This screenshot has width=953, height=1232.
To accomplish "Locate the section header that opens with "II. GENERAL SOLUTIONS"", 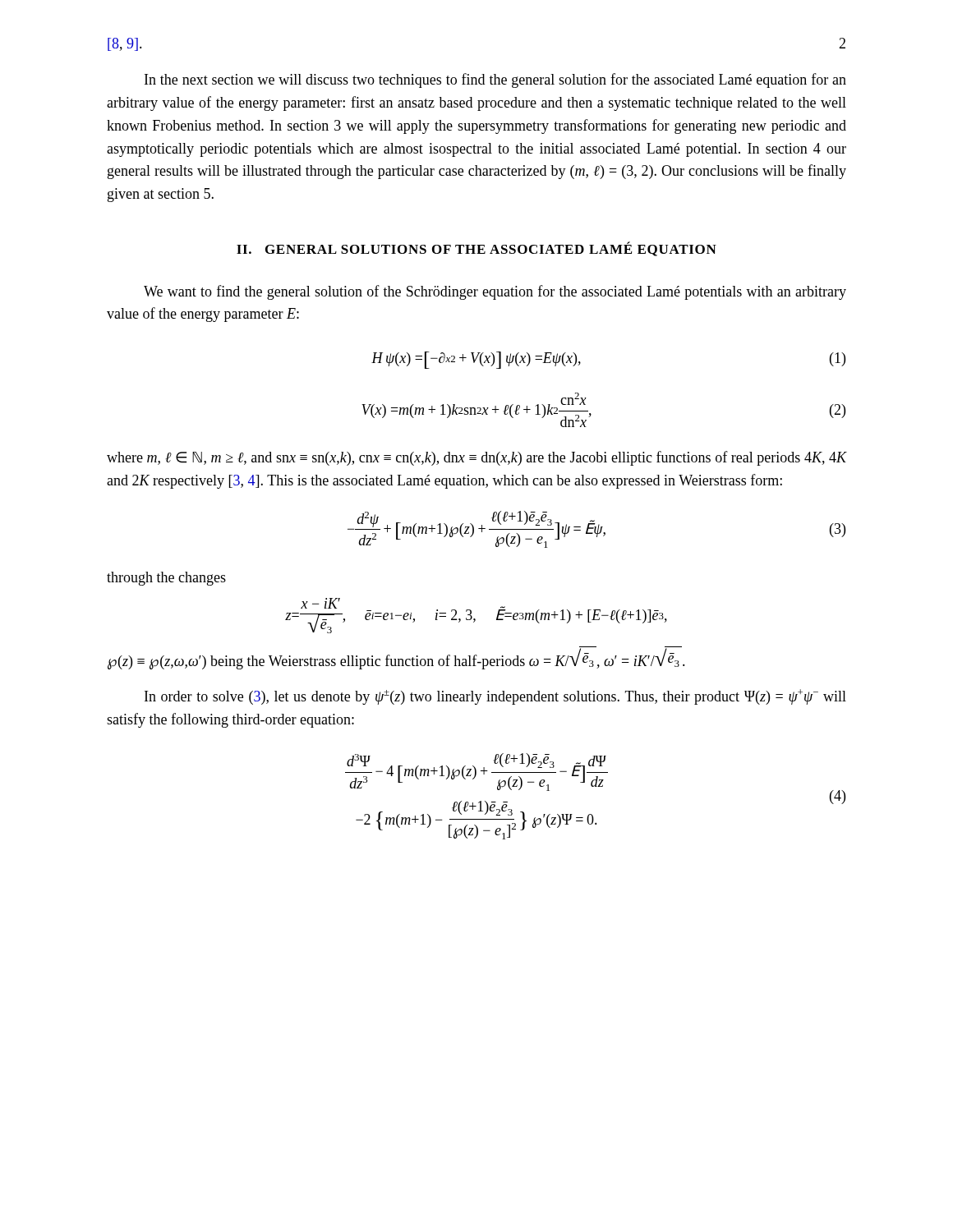I will [476, 249].
